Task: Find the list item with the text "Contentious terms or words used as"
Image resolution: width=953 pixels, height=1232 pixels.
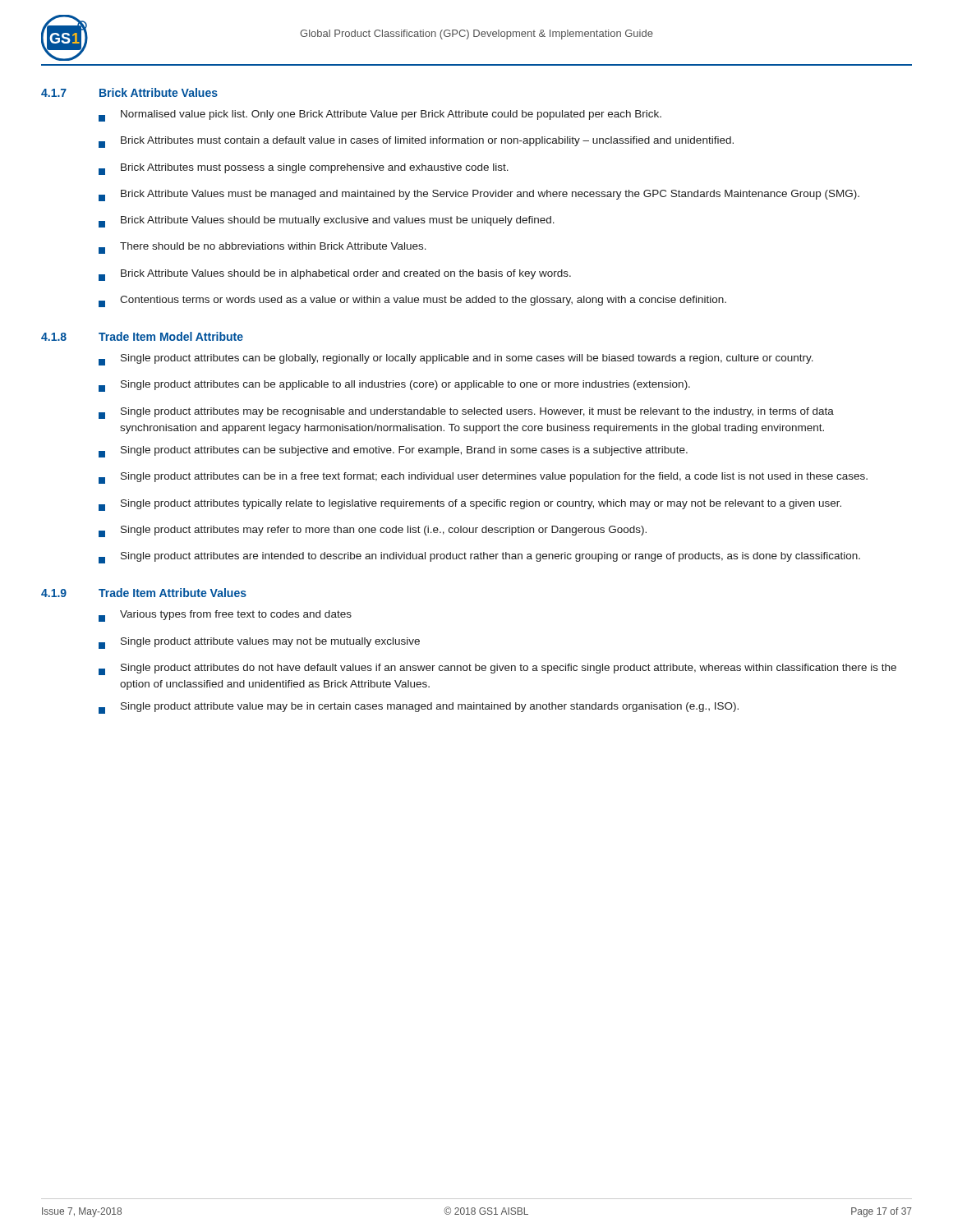Action: pos(413,302)
